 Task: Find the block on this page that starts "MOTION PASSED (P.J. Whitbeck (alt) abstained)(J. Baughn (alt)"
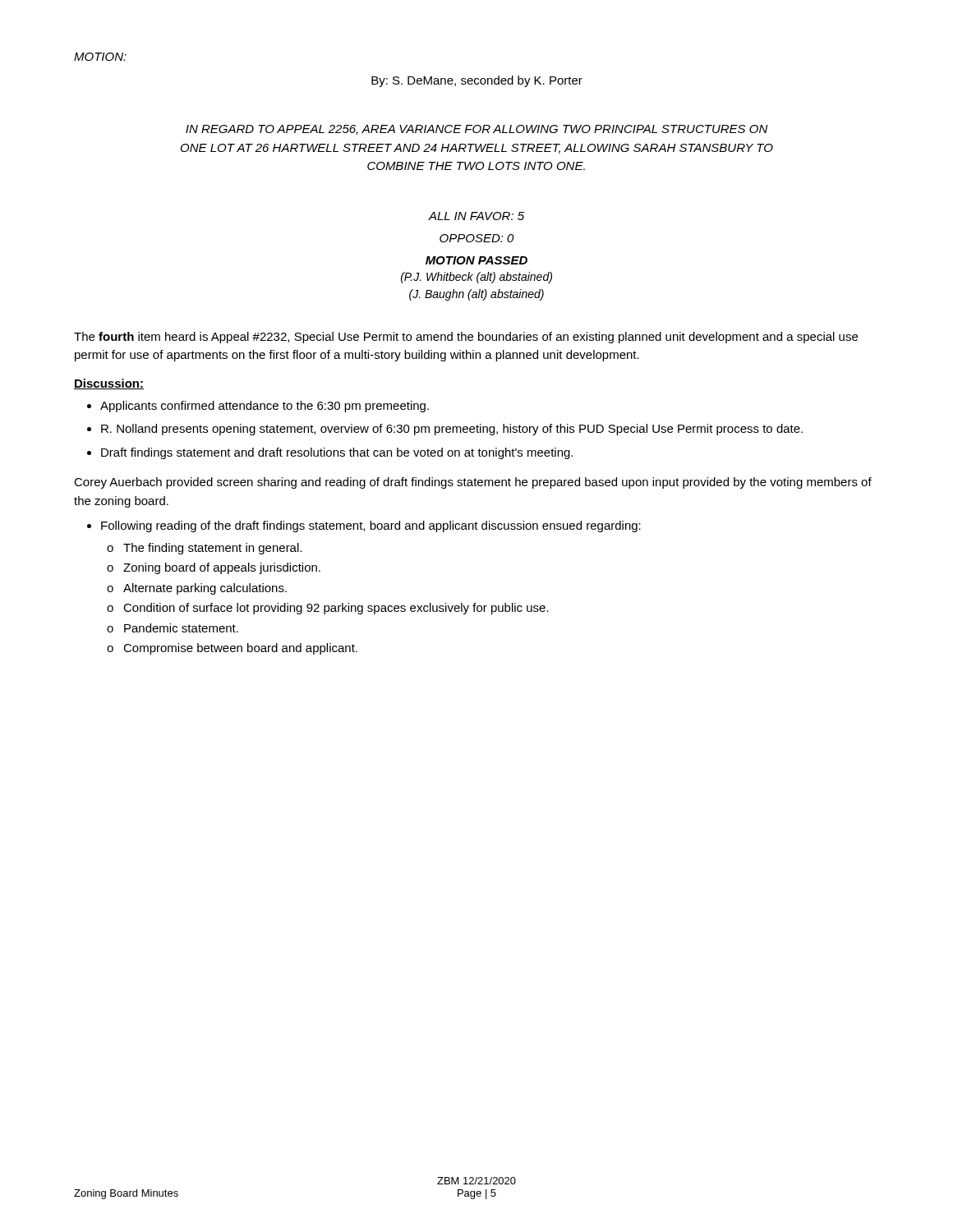476,278
